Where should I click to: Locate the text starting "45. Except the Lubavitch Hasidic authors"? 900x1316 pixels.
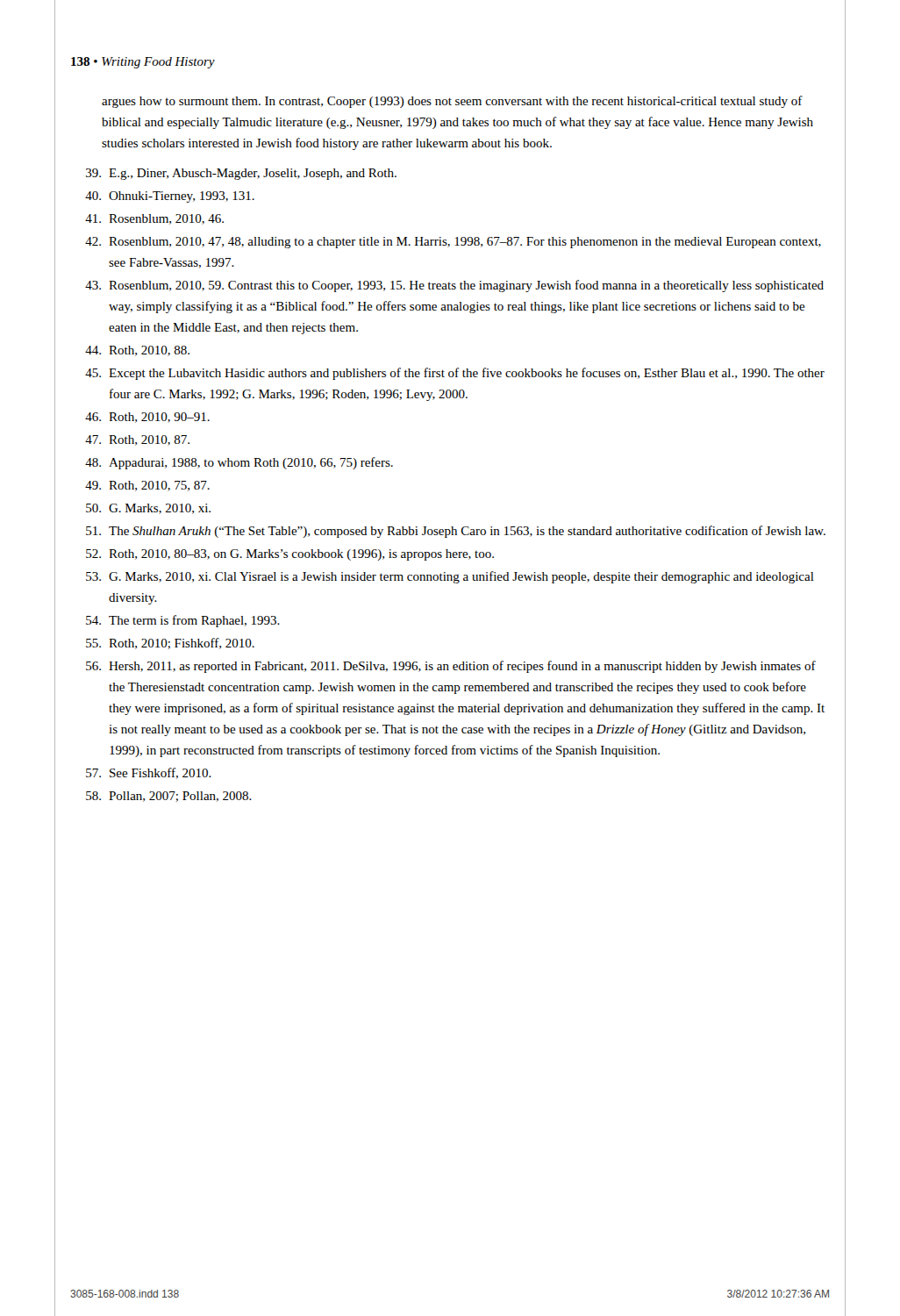click(450, 383)
